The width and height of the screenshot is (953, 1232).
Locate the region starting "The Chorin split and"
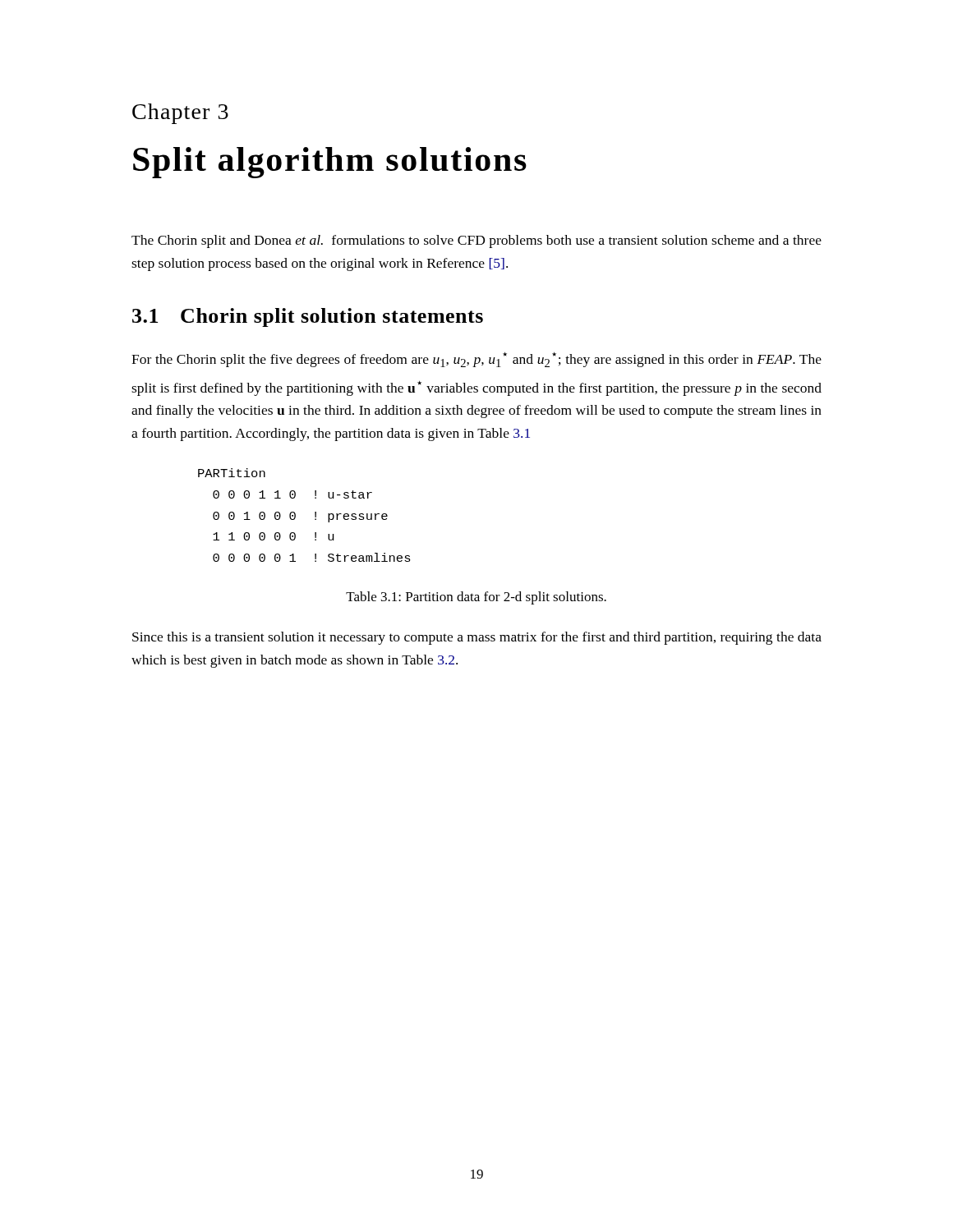pyautogui.click(x=476, y=251)
